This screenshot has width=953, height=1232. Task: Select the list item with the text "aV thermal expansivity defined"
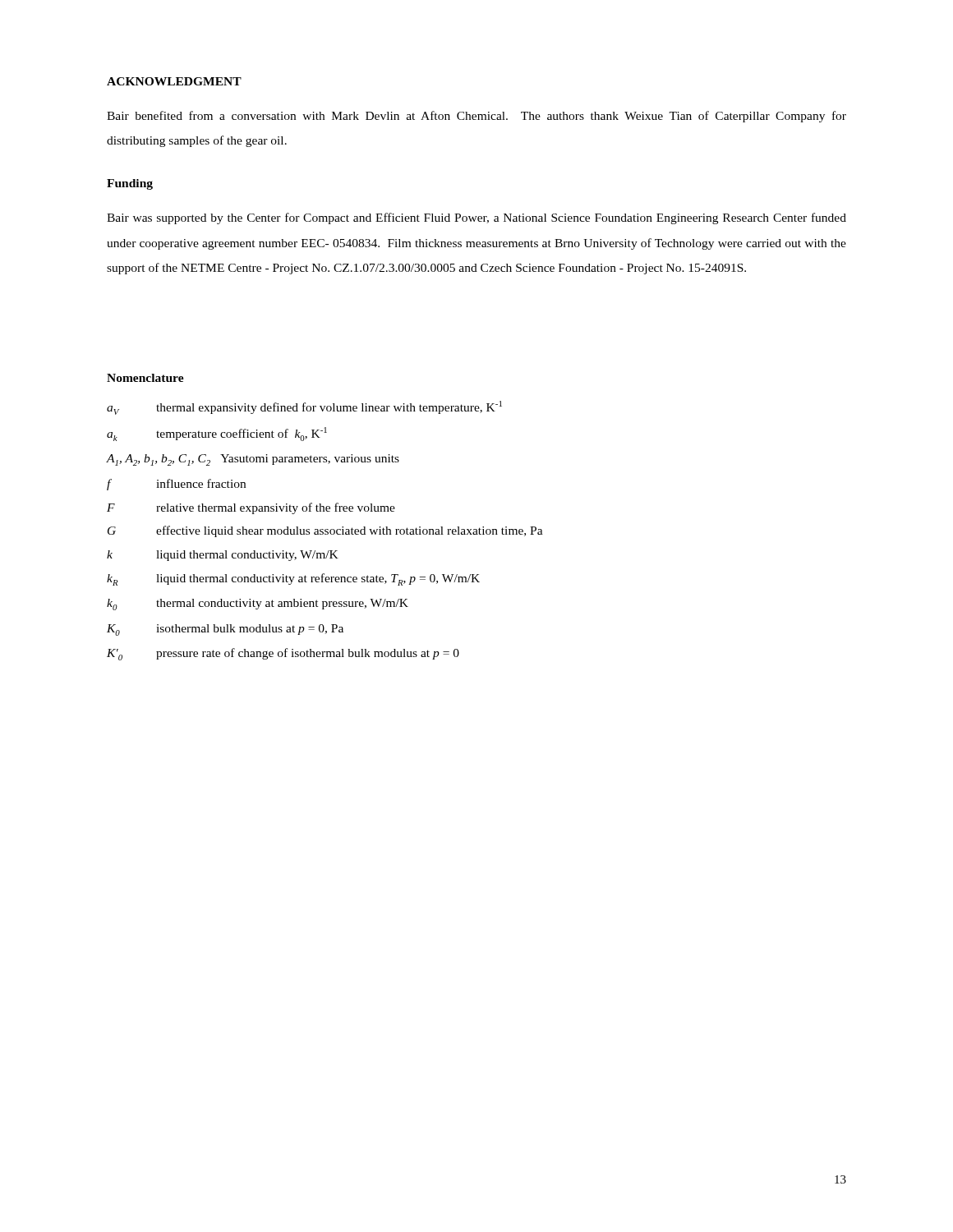pos(476,408)
